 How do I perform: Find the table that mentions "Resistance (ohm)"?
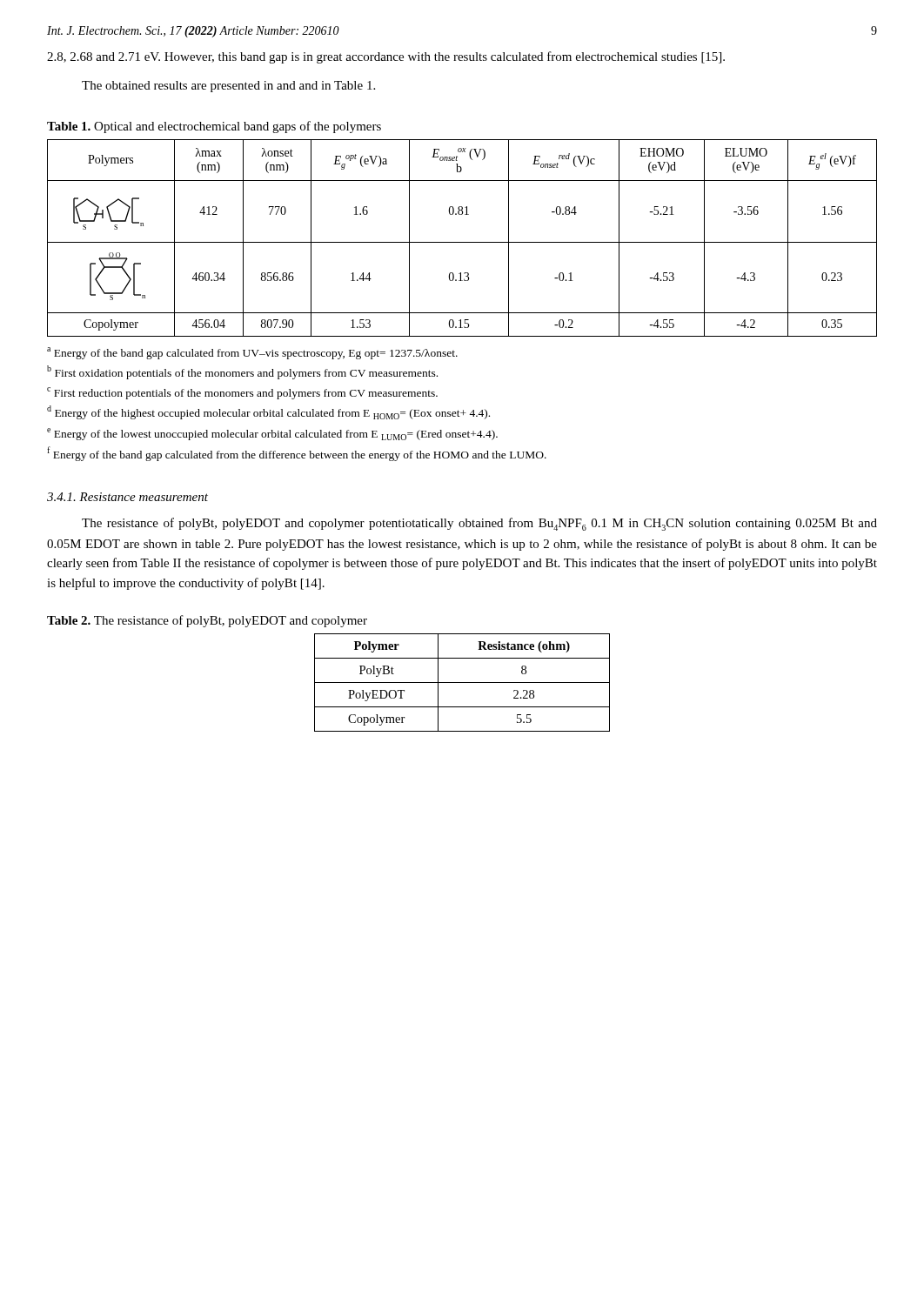462,683
